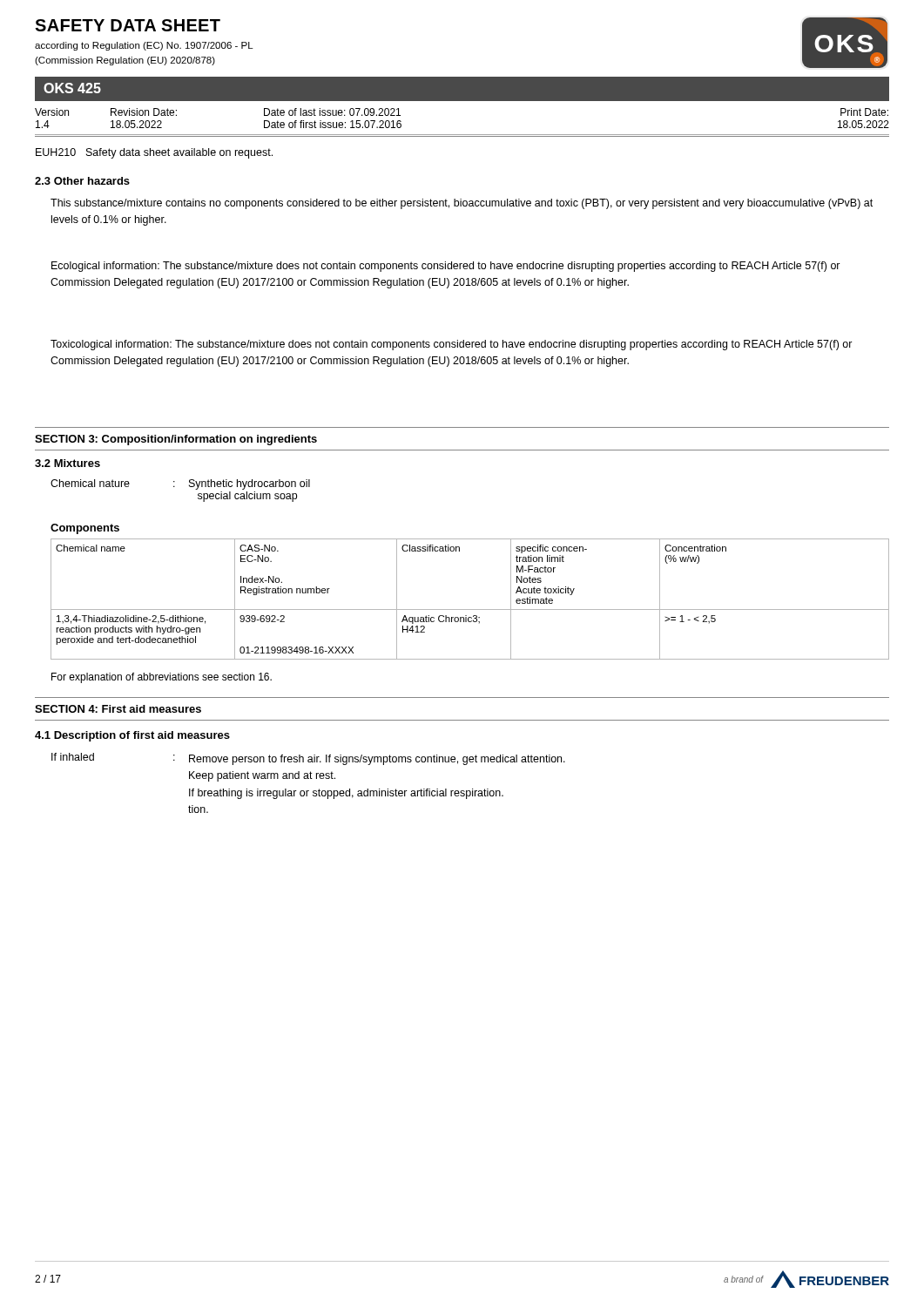
Task: Select the logo
Action: click(845, 43)
